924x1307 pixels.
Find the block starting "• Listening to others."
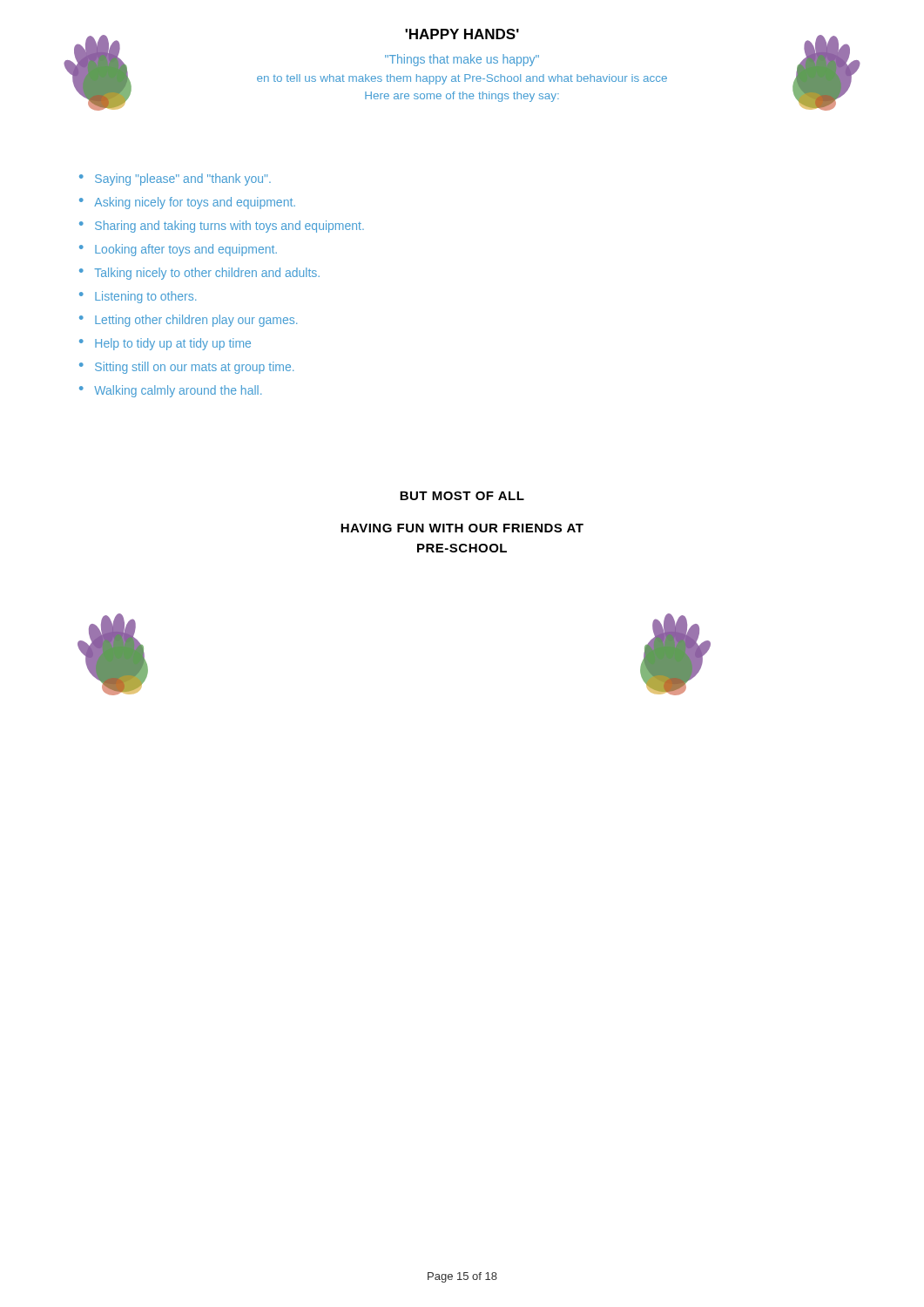click(x=138, y=297)
